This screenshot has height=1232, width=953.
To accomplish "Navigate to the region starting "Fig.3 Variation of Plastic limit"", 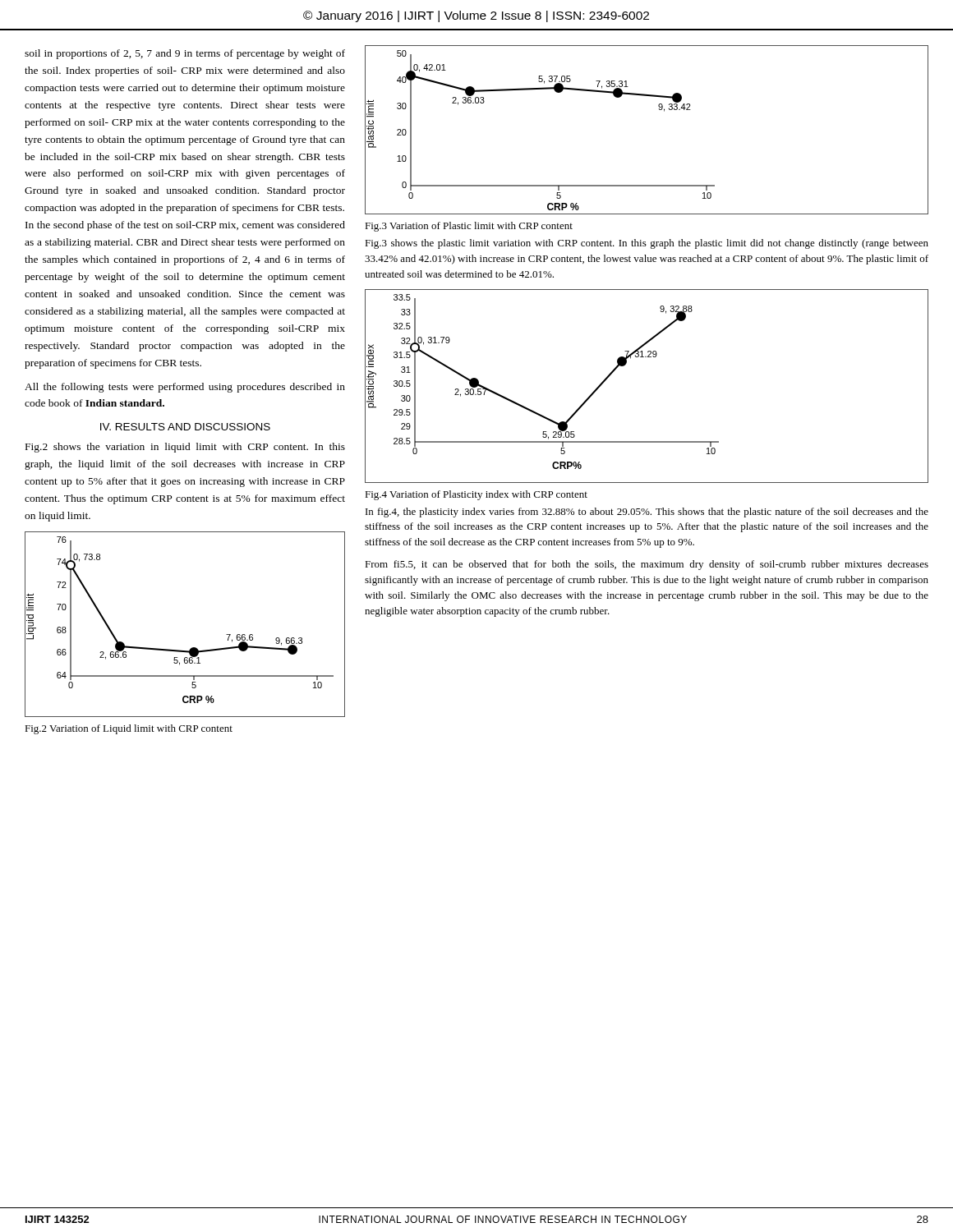I will pos(469,225).
